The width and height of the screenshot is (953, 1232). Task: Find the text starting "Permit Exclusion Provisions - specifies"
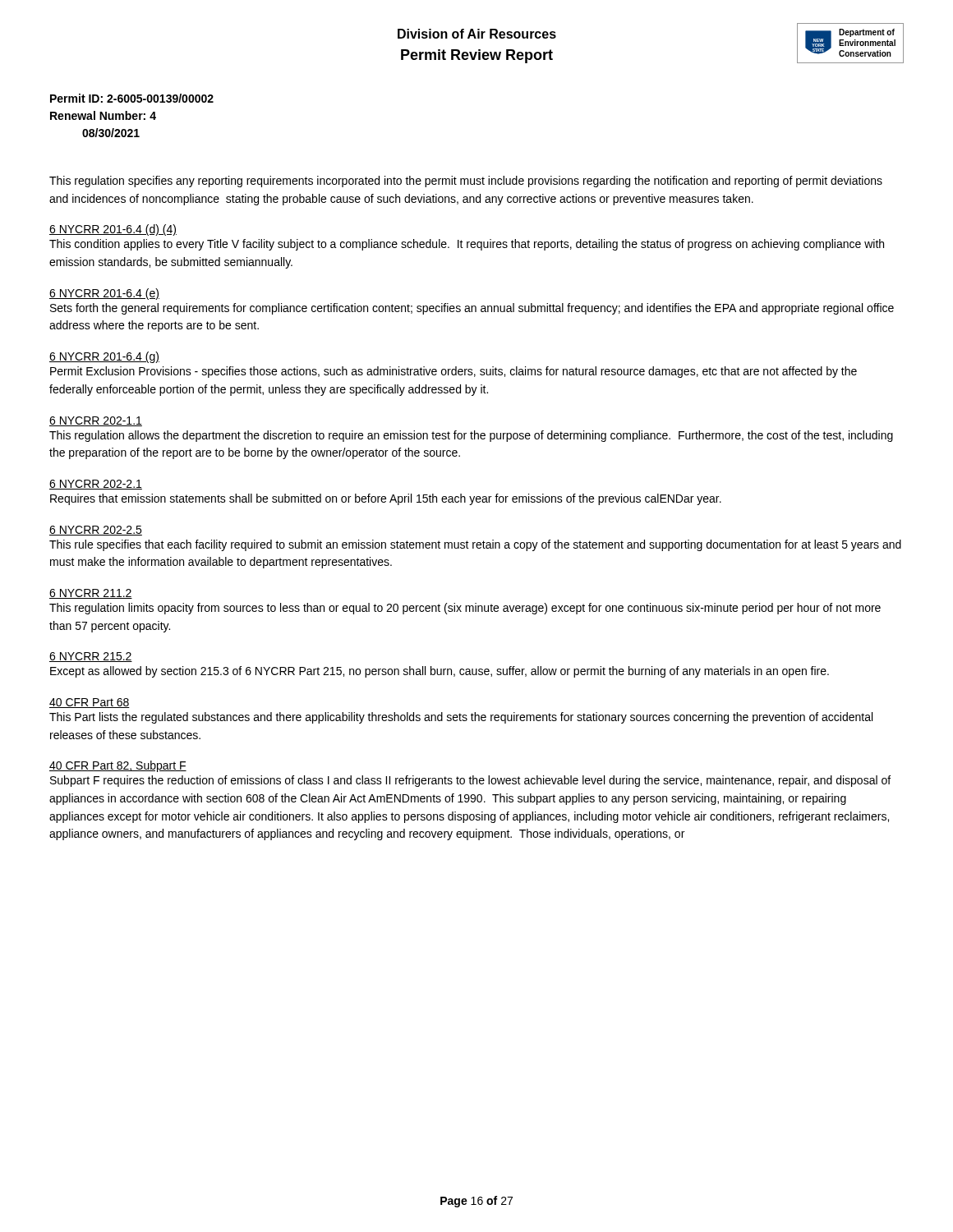coord(453,380)
